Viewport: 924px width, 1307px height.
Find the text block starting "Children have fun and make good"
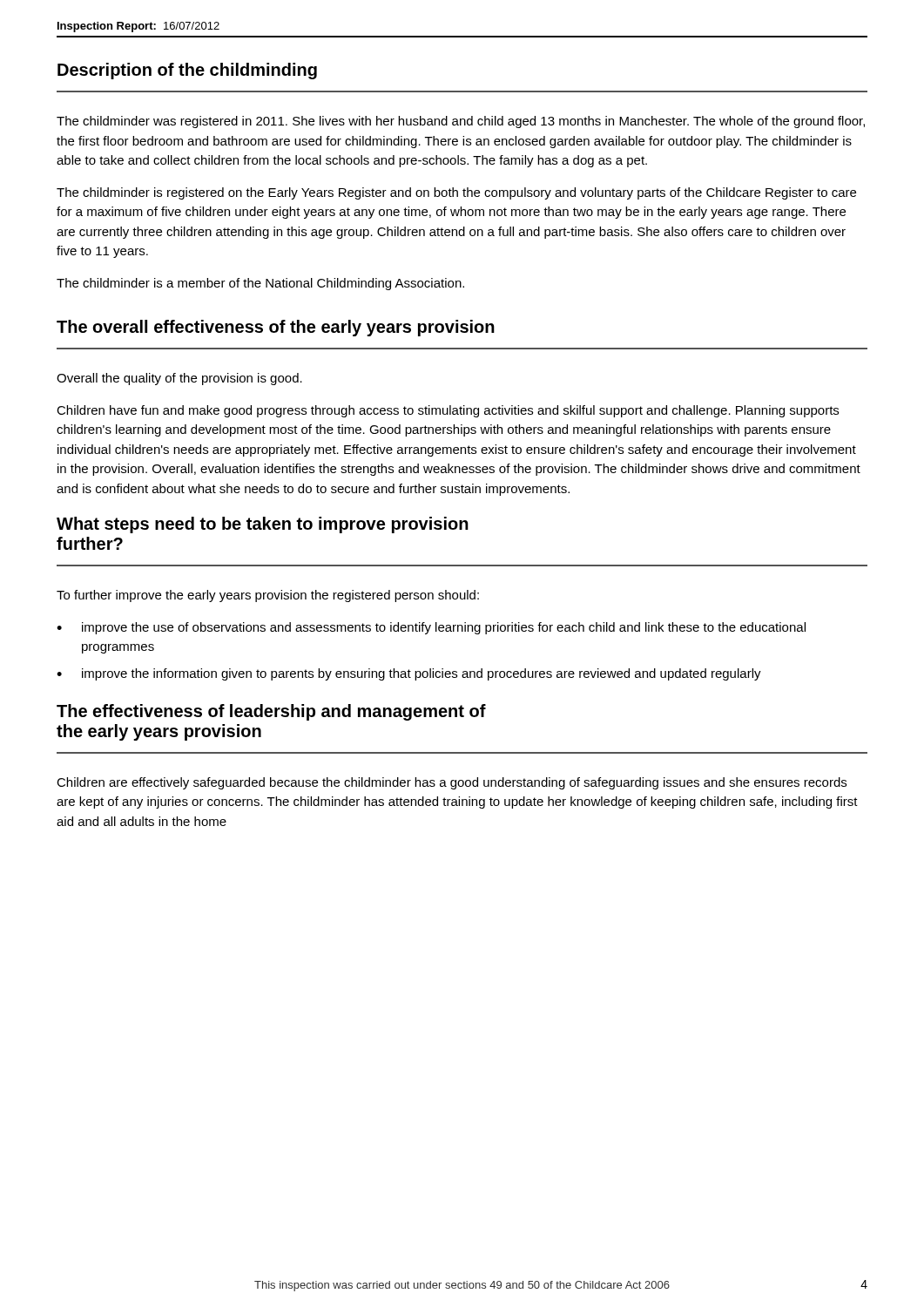pyautogui.click(x=458, y=449)
